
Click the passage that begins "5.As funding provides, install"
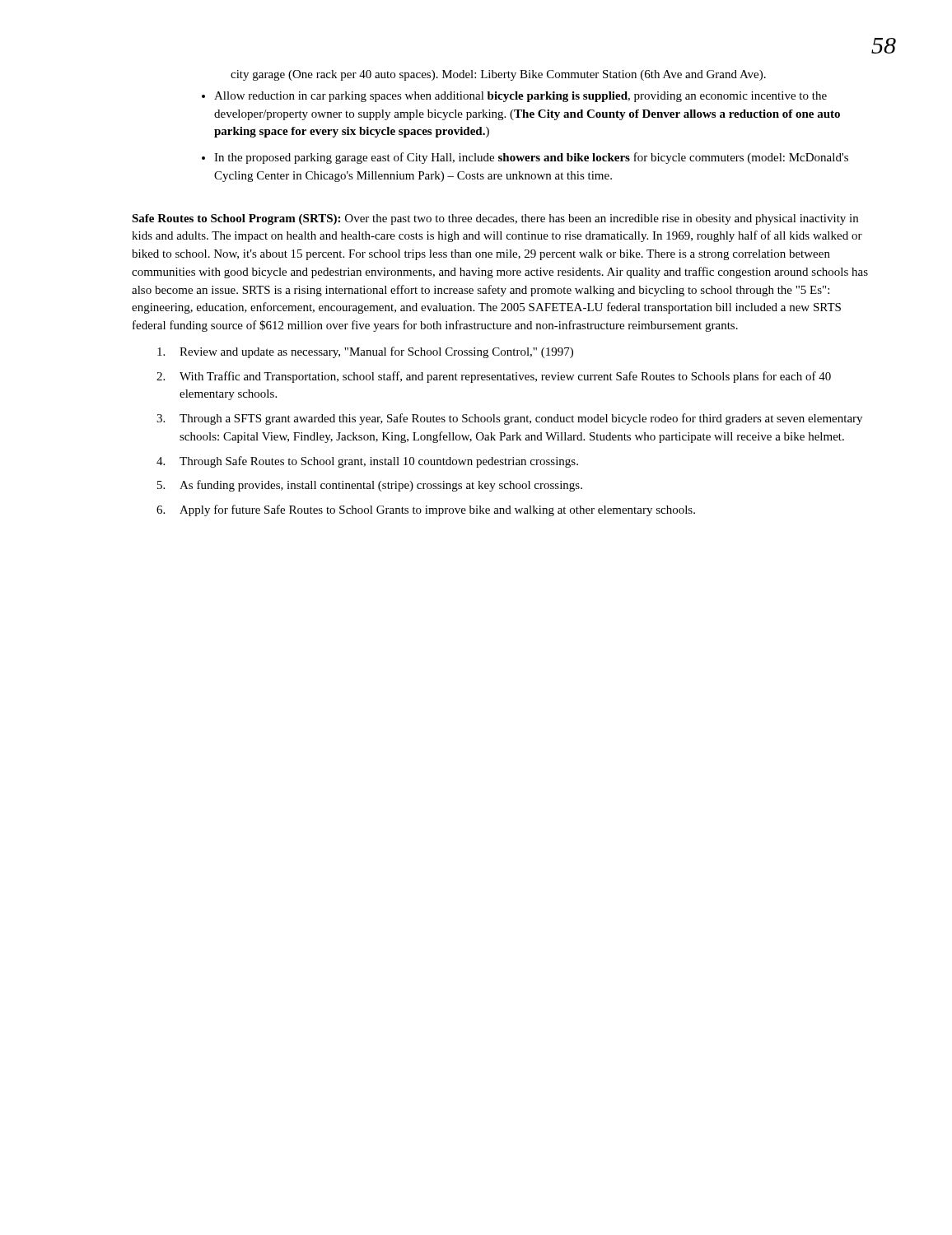517,486
